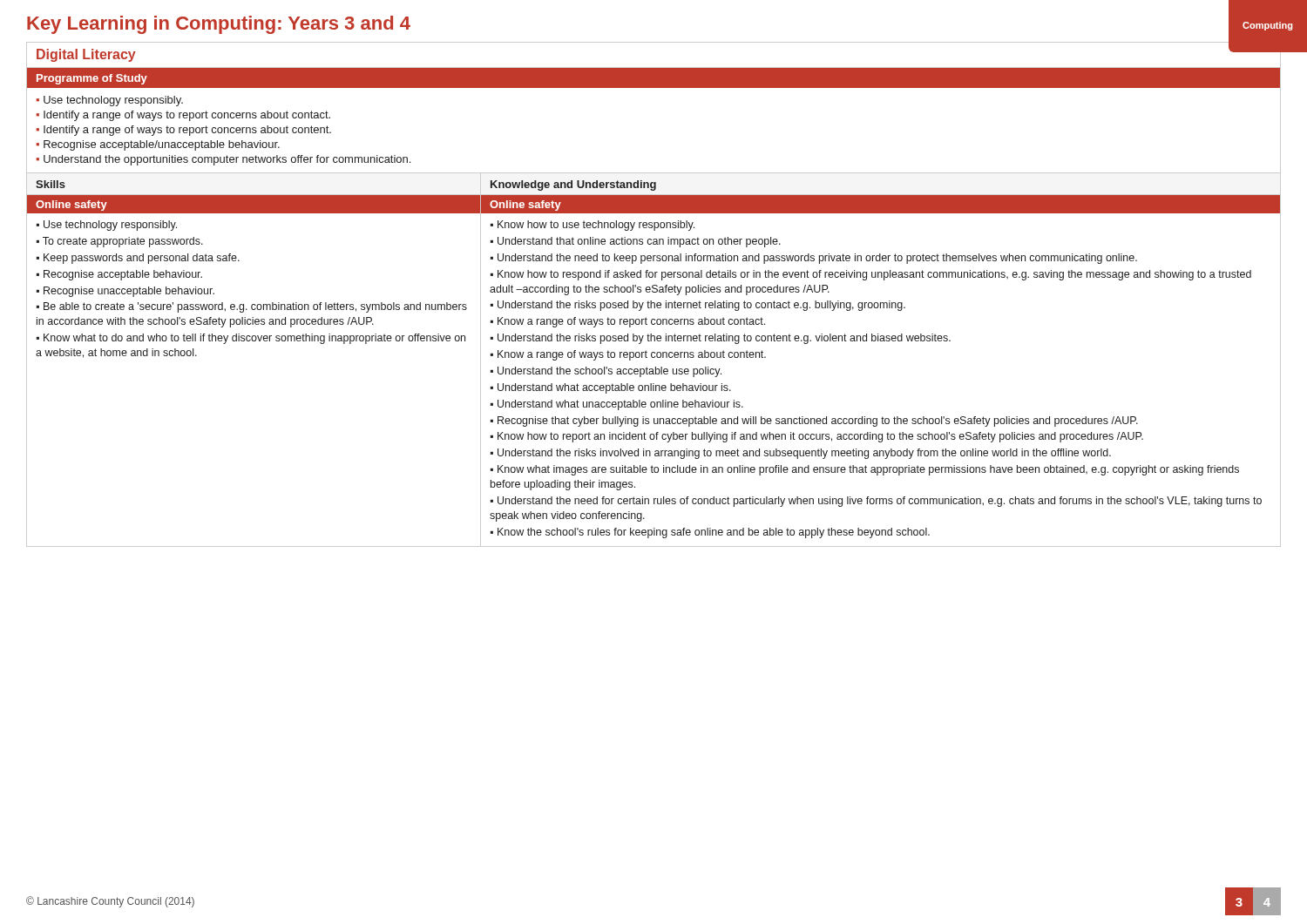
Task: Click where it says "To create appropriate passwords."
Action: click(123, 241)
